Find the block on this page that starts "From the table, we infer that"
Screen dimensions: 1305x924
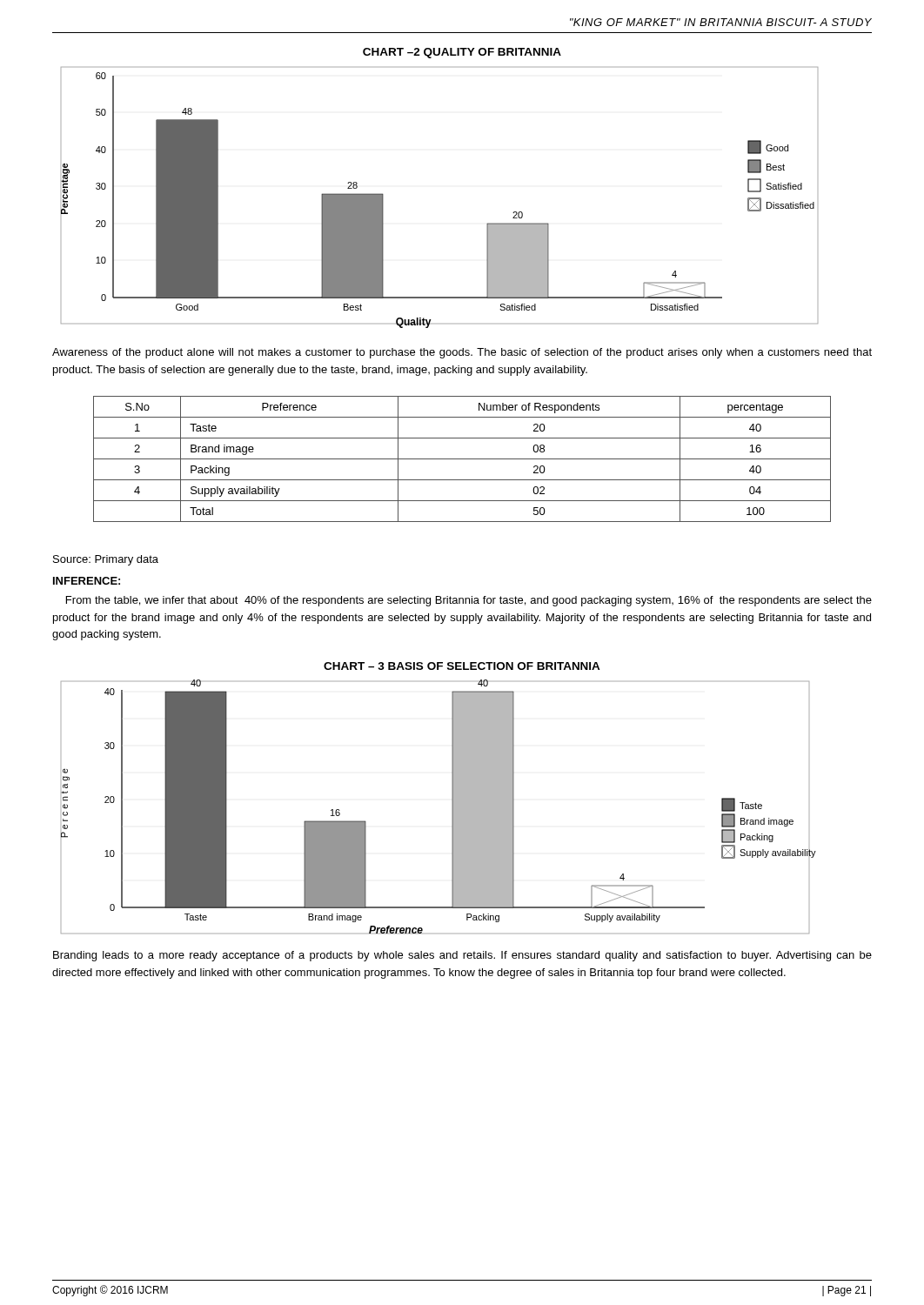click(x=462, y=617)
